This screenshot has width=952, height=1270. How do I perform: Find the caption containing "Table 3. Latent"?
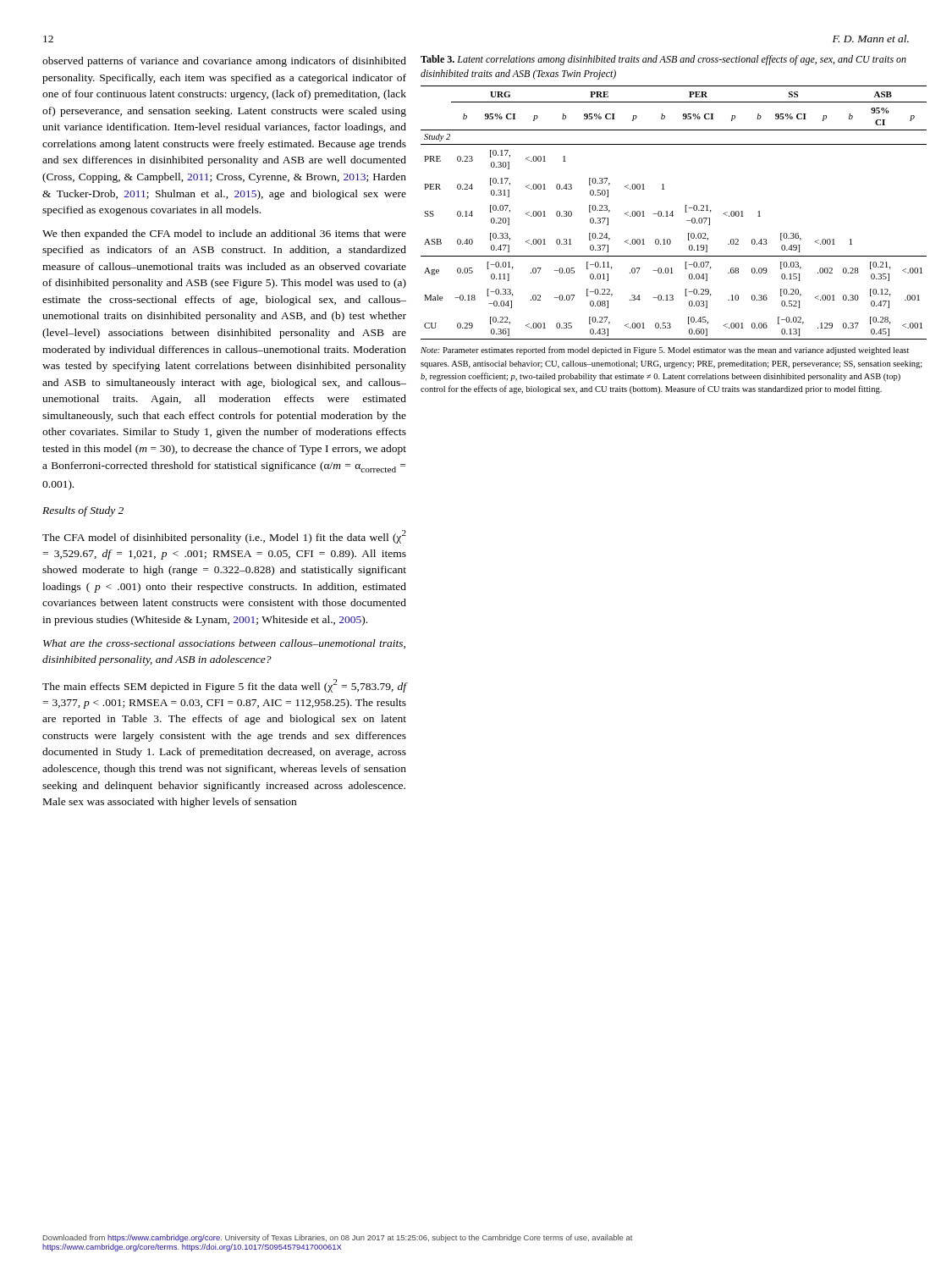pos(663,66)
